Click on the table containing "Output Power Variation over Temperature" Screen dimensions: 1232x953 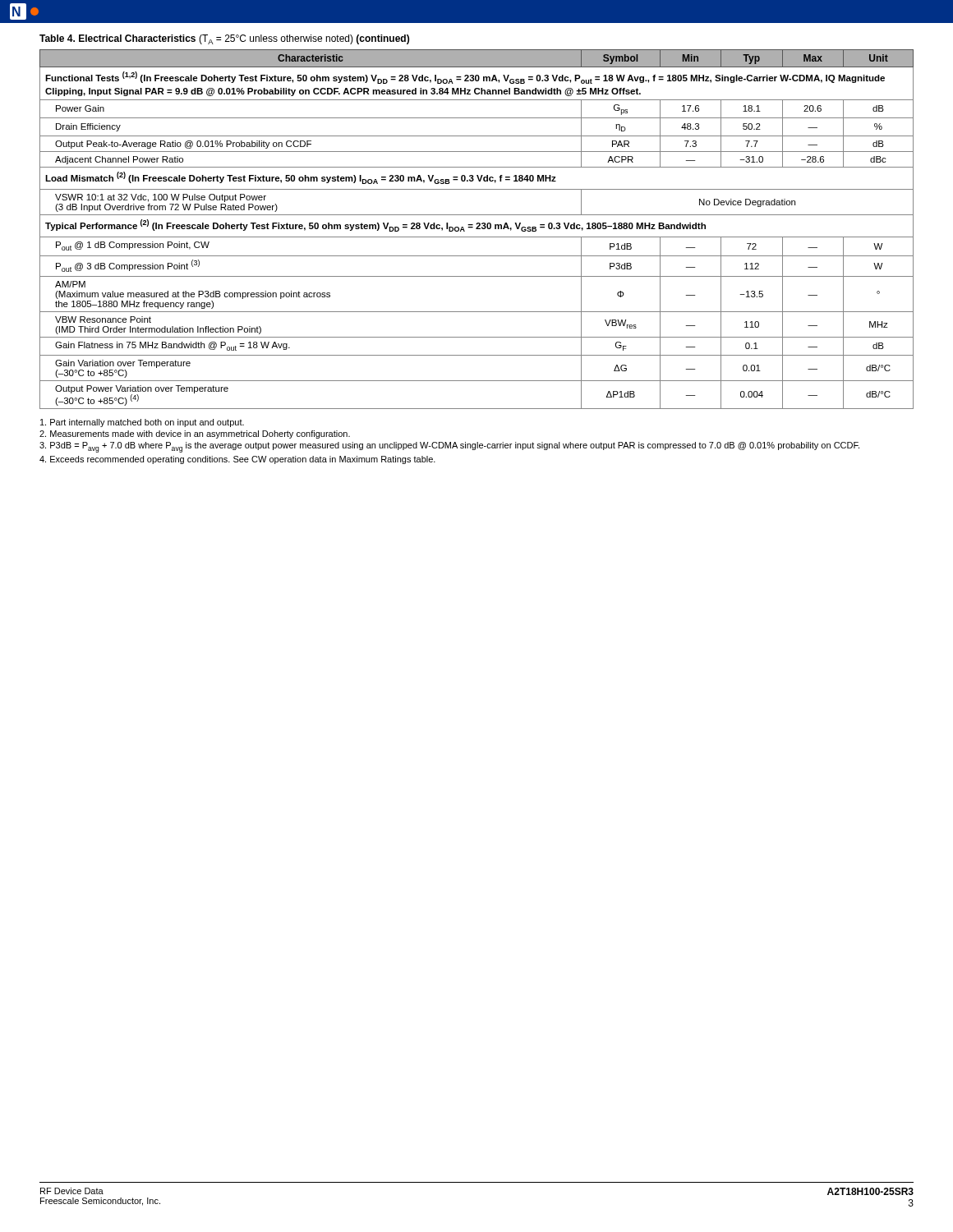pyautogui.click(x=476, y=229)
